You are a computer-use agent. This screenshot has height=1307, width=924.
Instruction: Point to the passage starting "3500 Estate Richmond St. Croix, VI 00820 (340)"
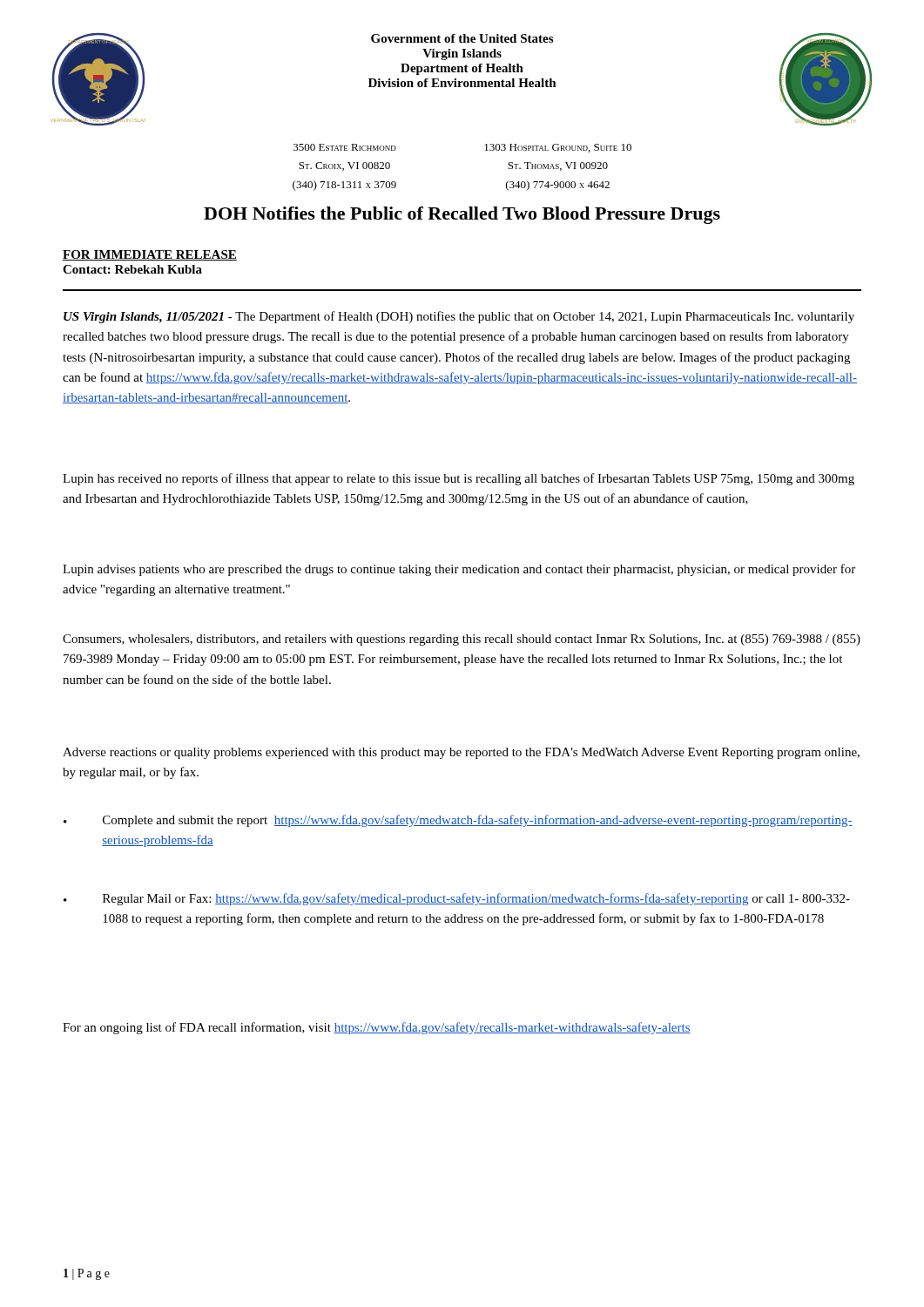337,148
